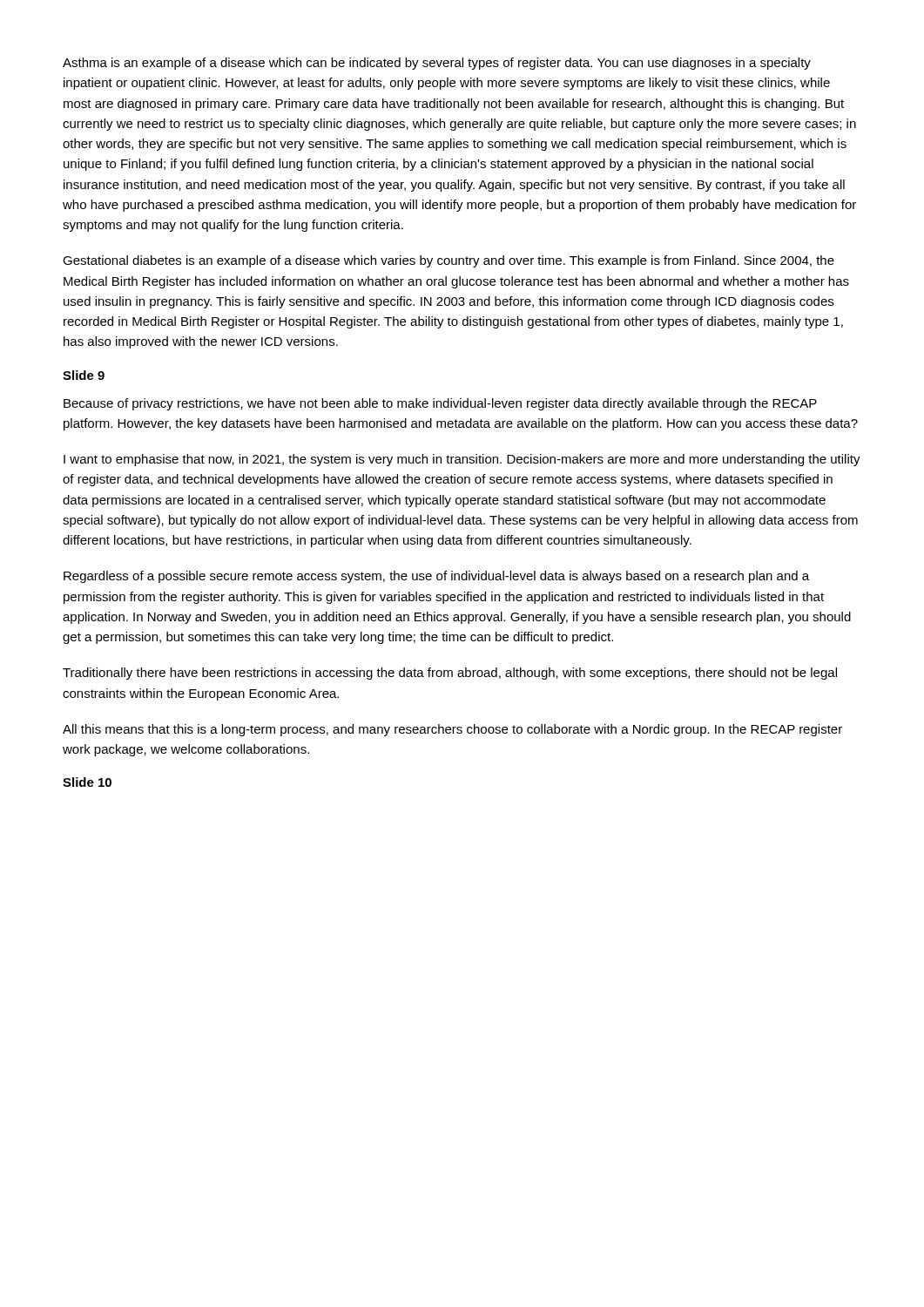This screenshot has width=924, height=1307.
Task: Point to the element starting "Gestational diabetes is an"
Action: coord(456,301)
